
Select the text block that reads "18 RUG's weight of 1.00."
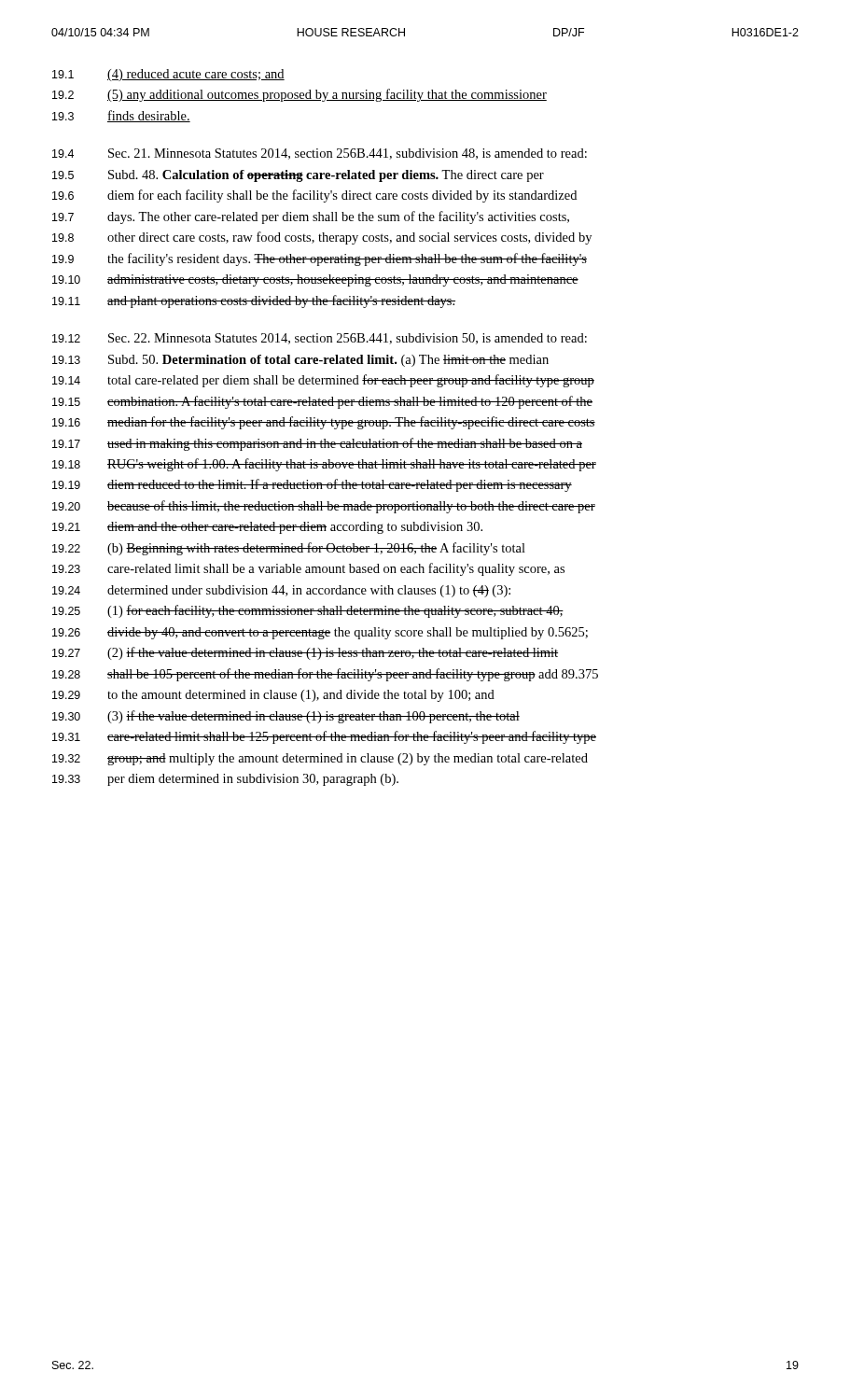pyautogui.click(x=429, y=464)
